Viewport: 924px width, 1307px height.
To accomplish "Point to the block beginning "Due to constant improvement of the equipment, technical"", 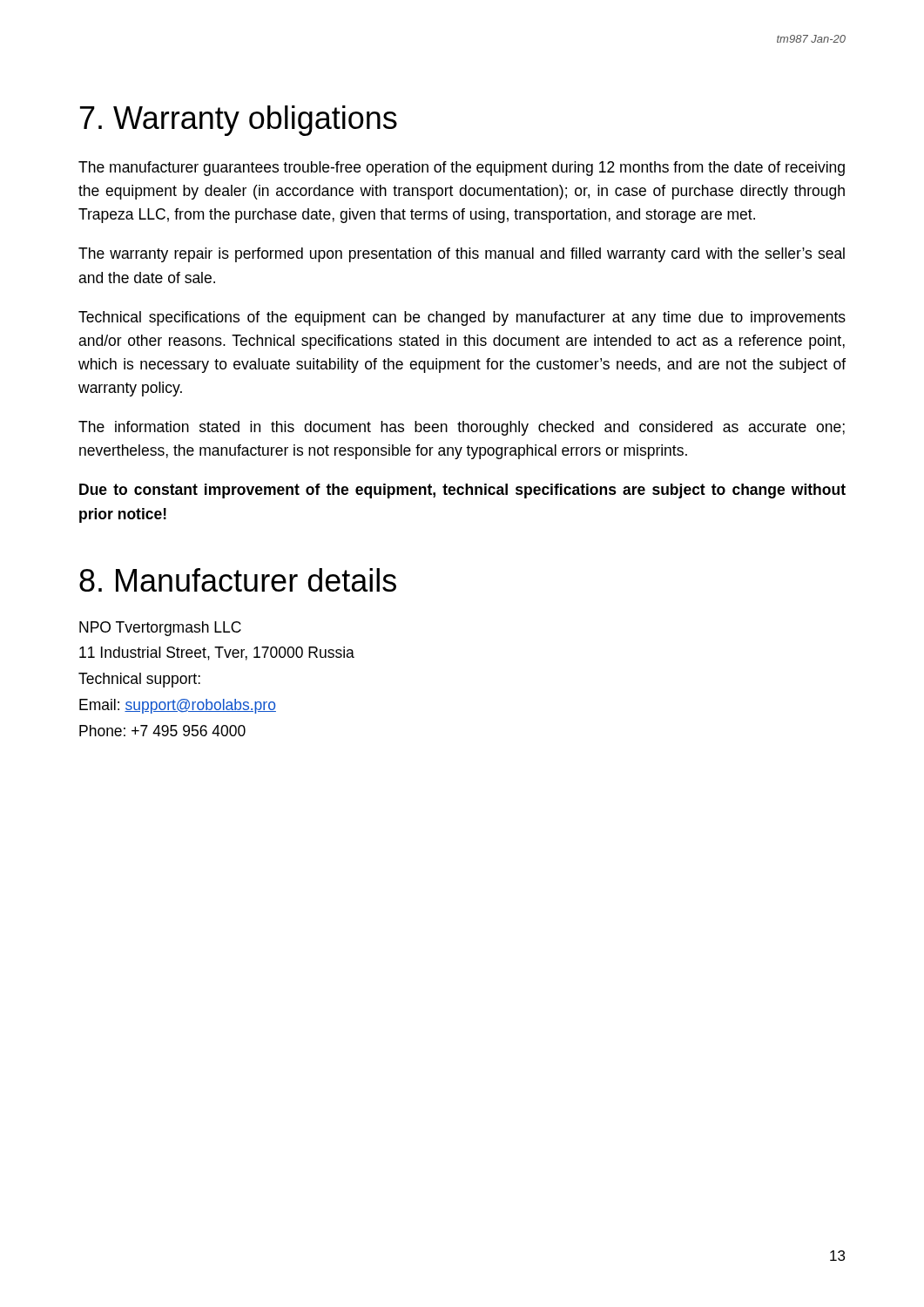I will pyautogui.click(x=462, y=502).
